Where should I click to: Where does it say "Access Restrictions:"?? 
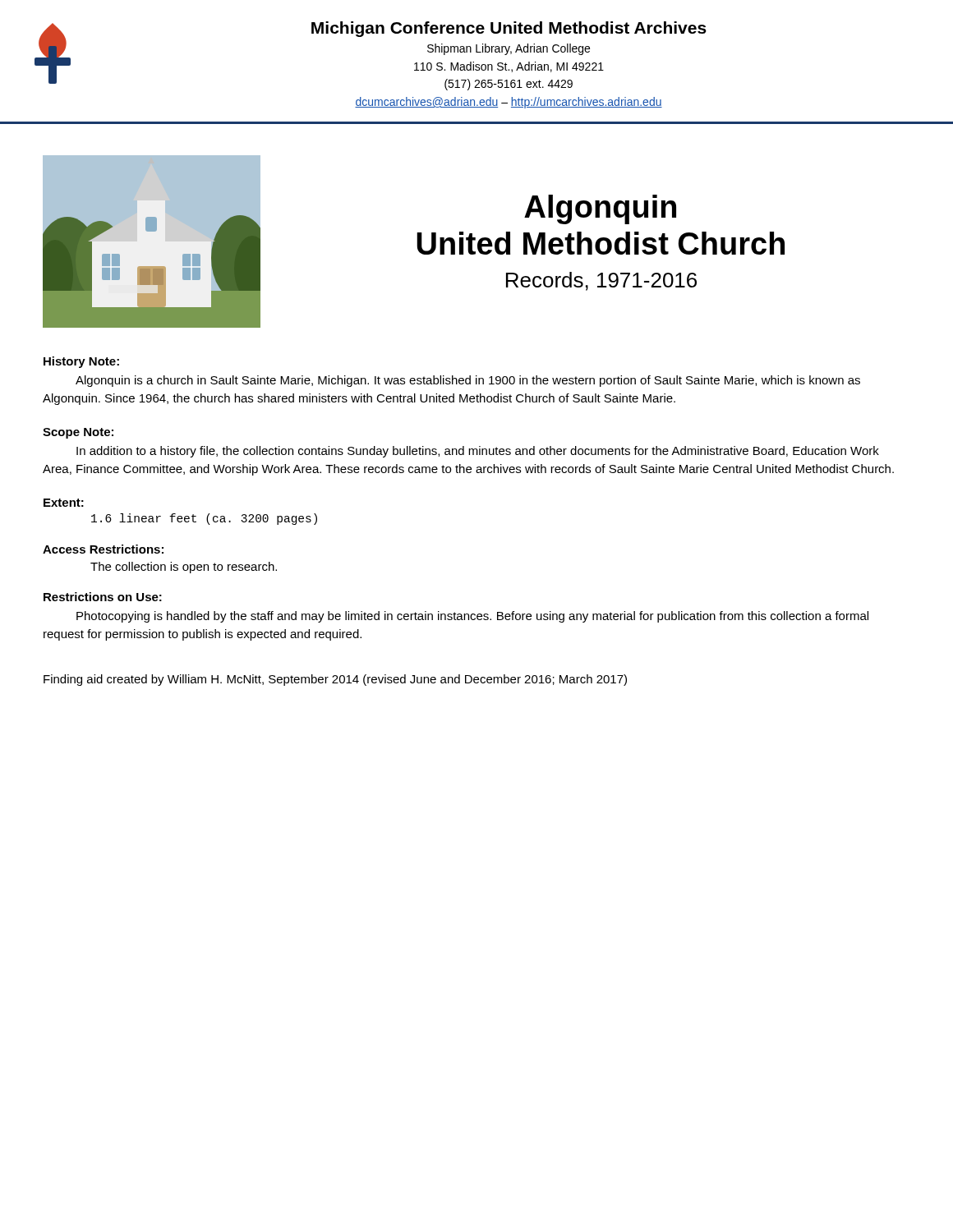pyautogui.click(x=104, y=549)
